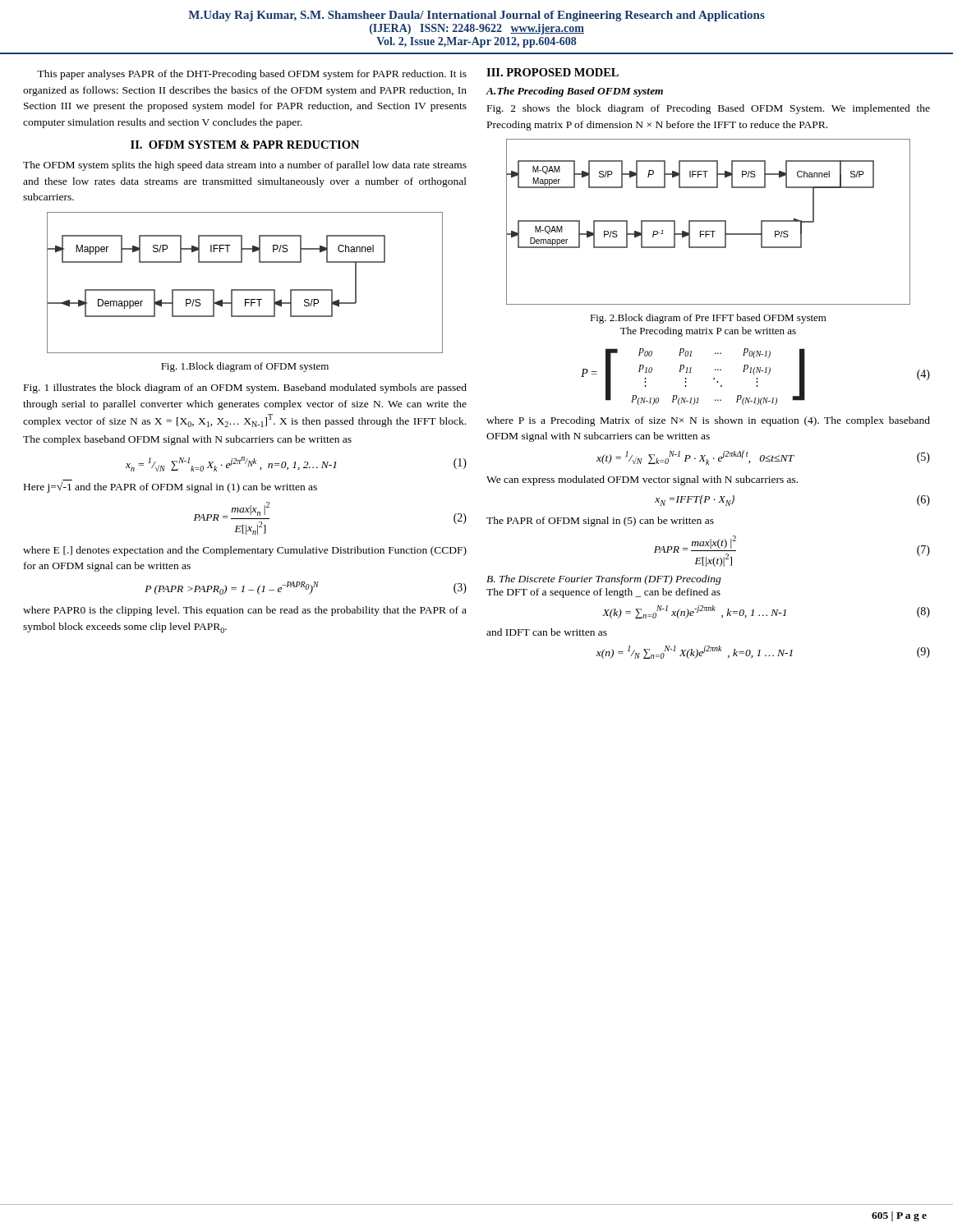
Task: Select the formula that says "P (PAPR >PAPR0) = 1"
Action: 245,588
